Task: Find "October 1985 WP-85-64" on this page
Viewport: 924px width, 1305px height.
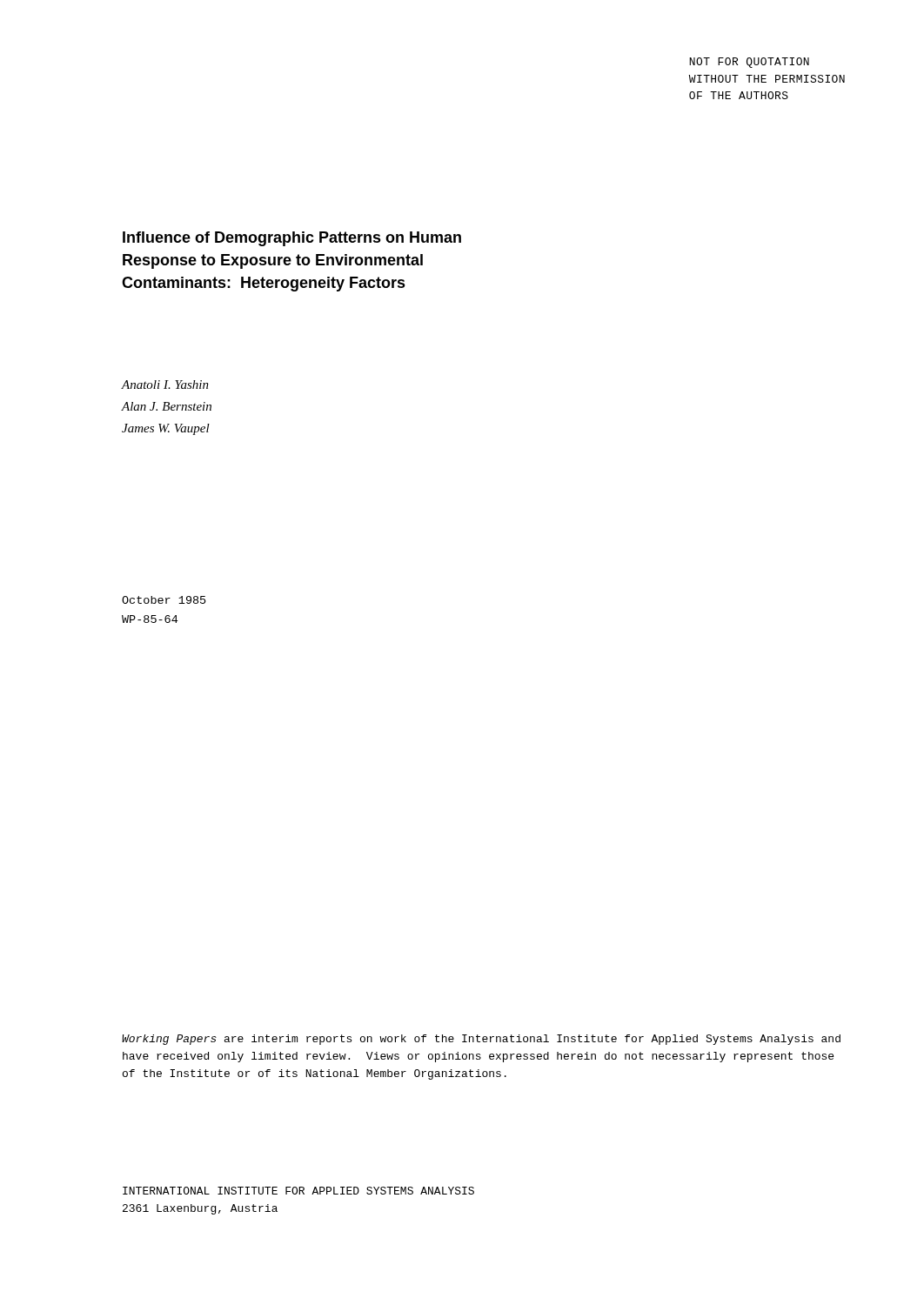Action: coord(164,610)
